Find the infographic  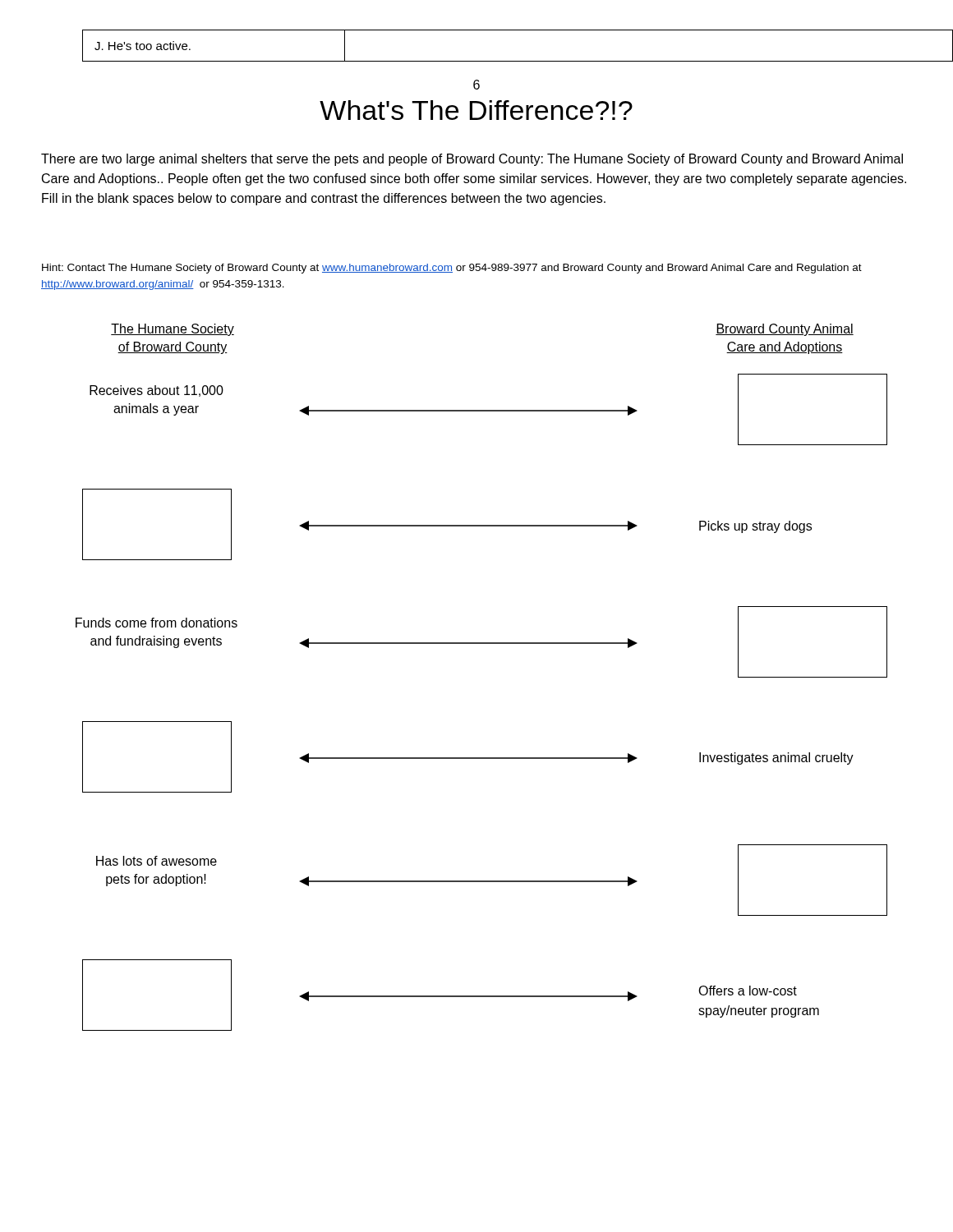[x=476, y=764]
